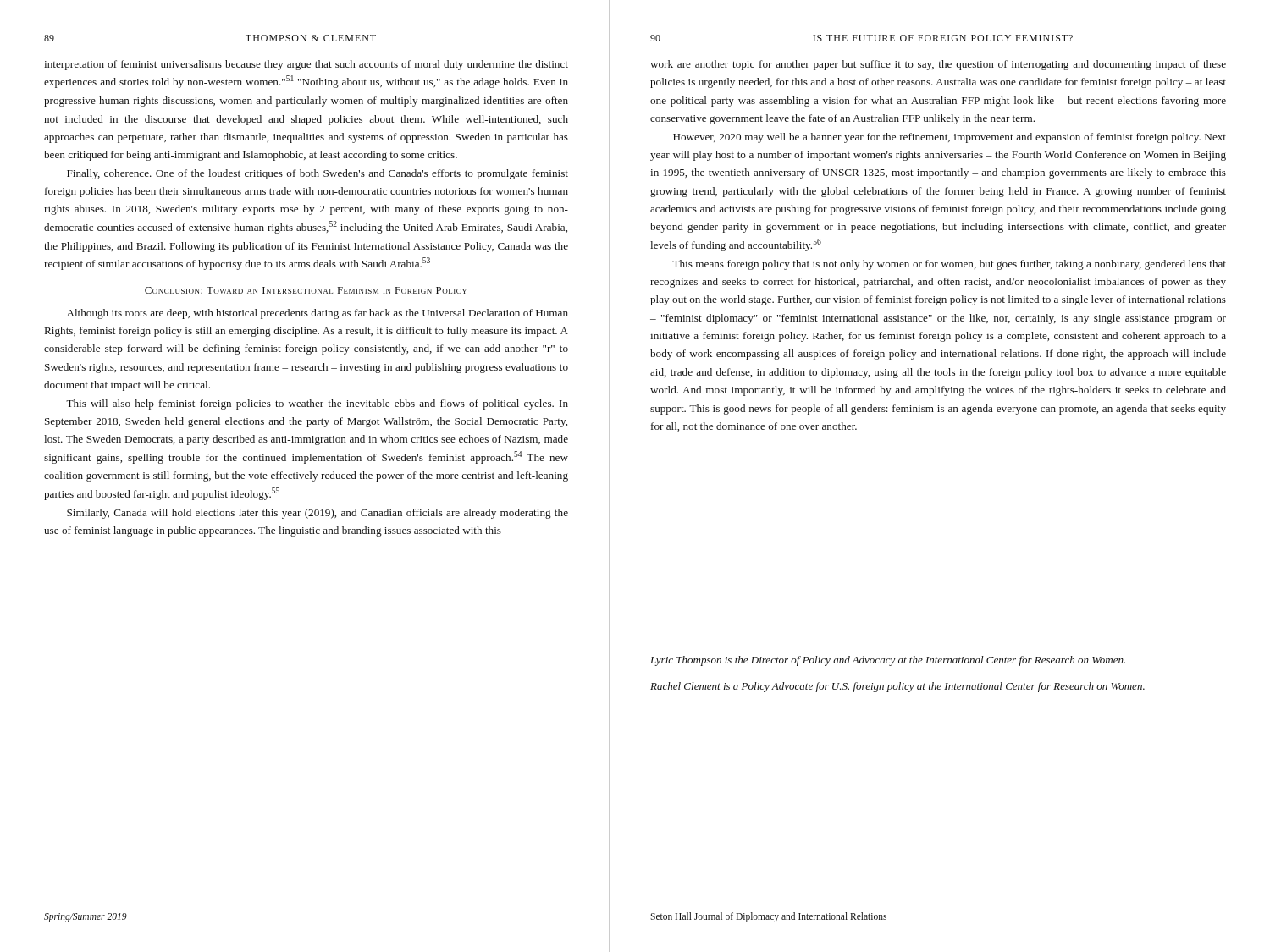Find the text starting "However, 2020 may well be a"
This screenshot has height=952, width=1270.
click(938, 191)
